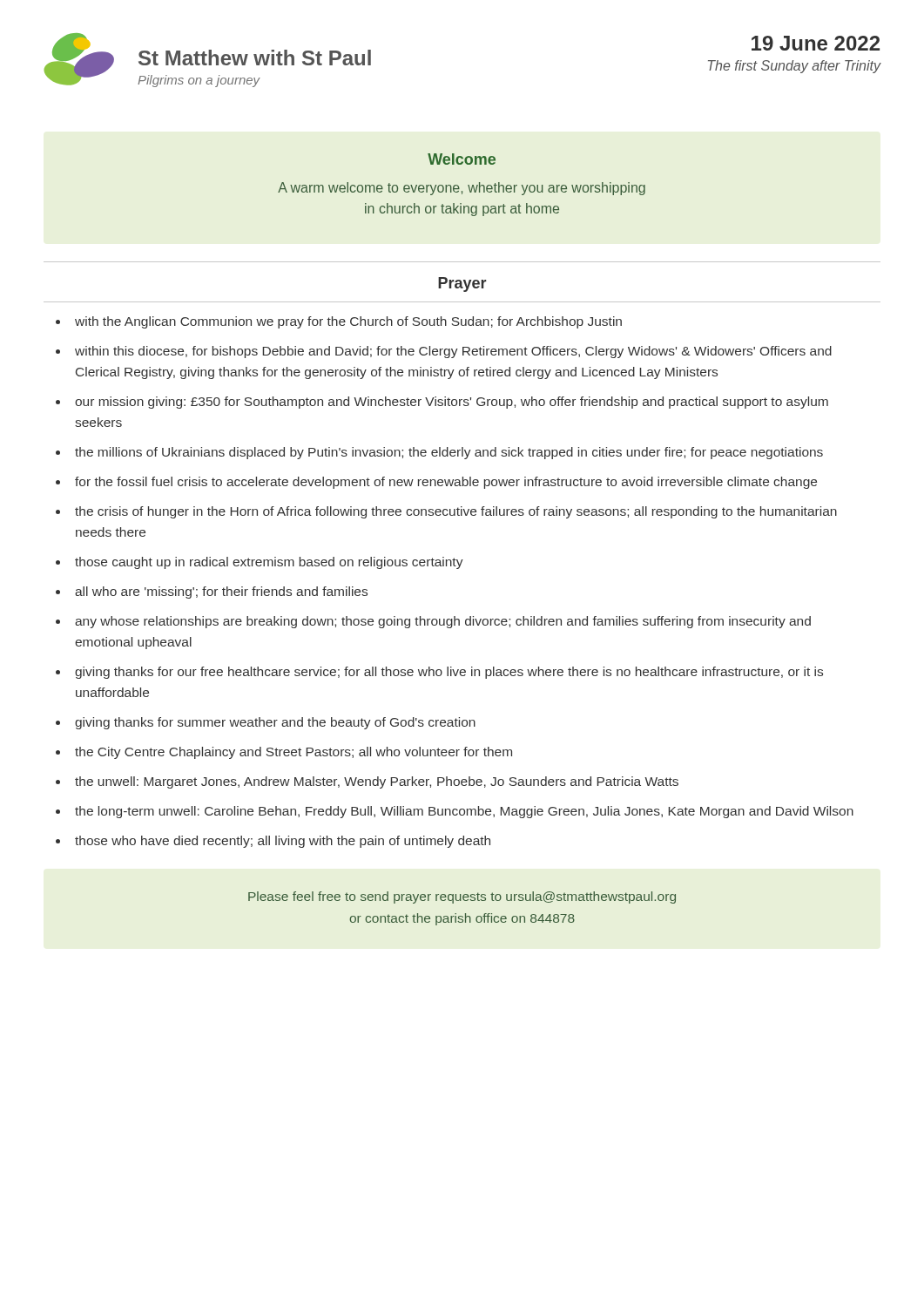Point to the text block starting "the unwell: Margaret"
Screen dimensions: 1307x924
pos(377,781)
